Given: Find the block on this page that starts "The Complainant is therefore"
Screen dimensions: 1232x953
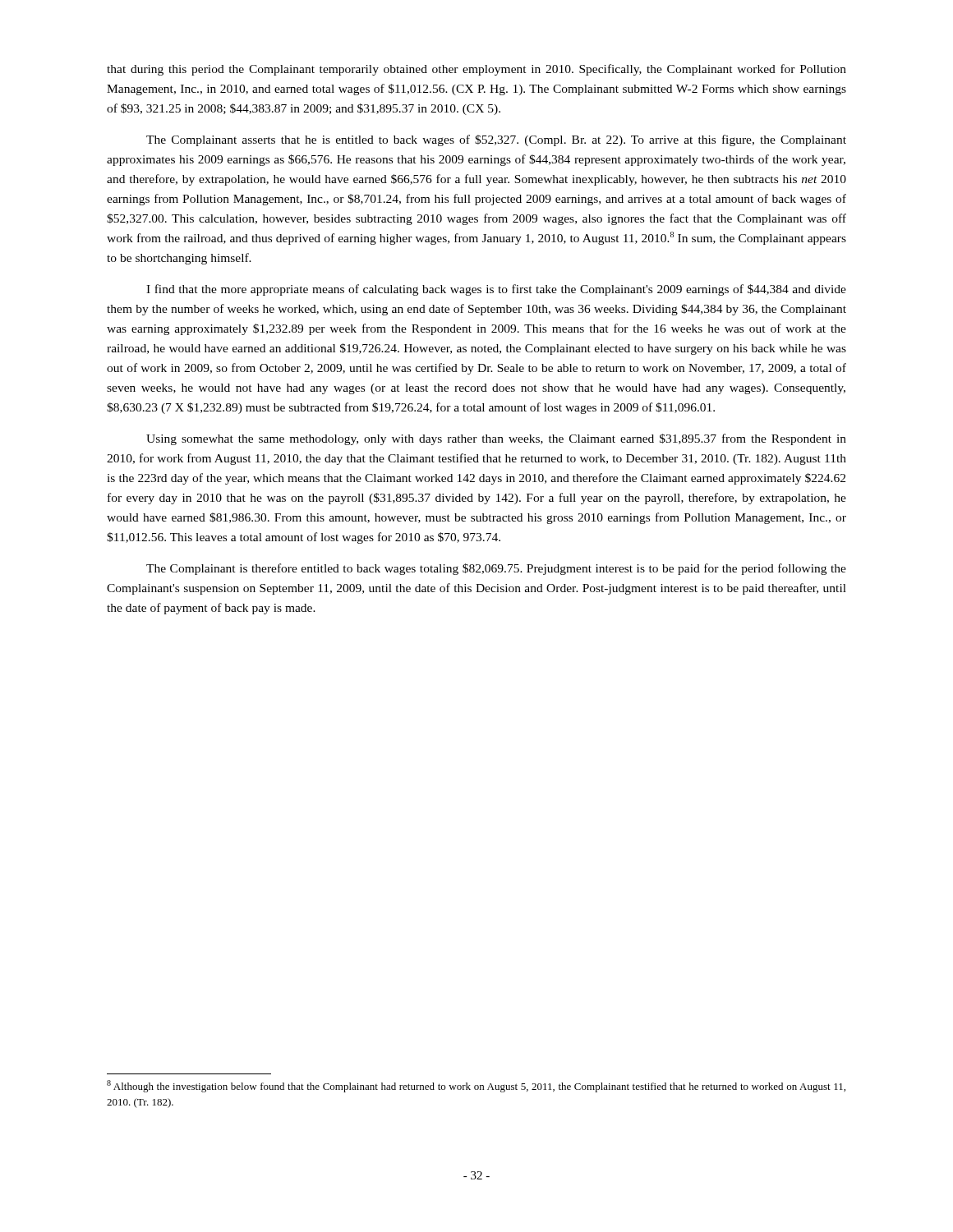Looking at the screenshot, I should 476,588.
